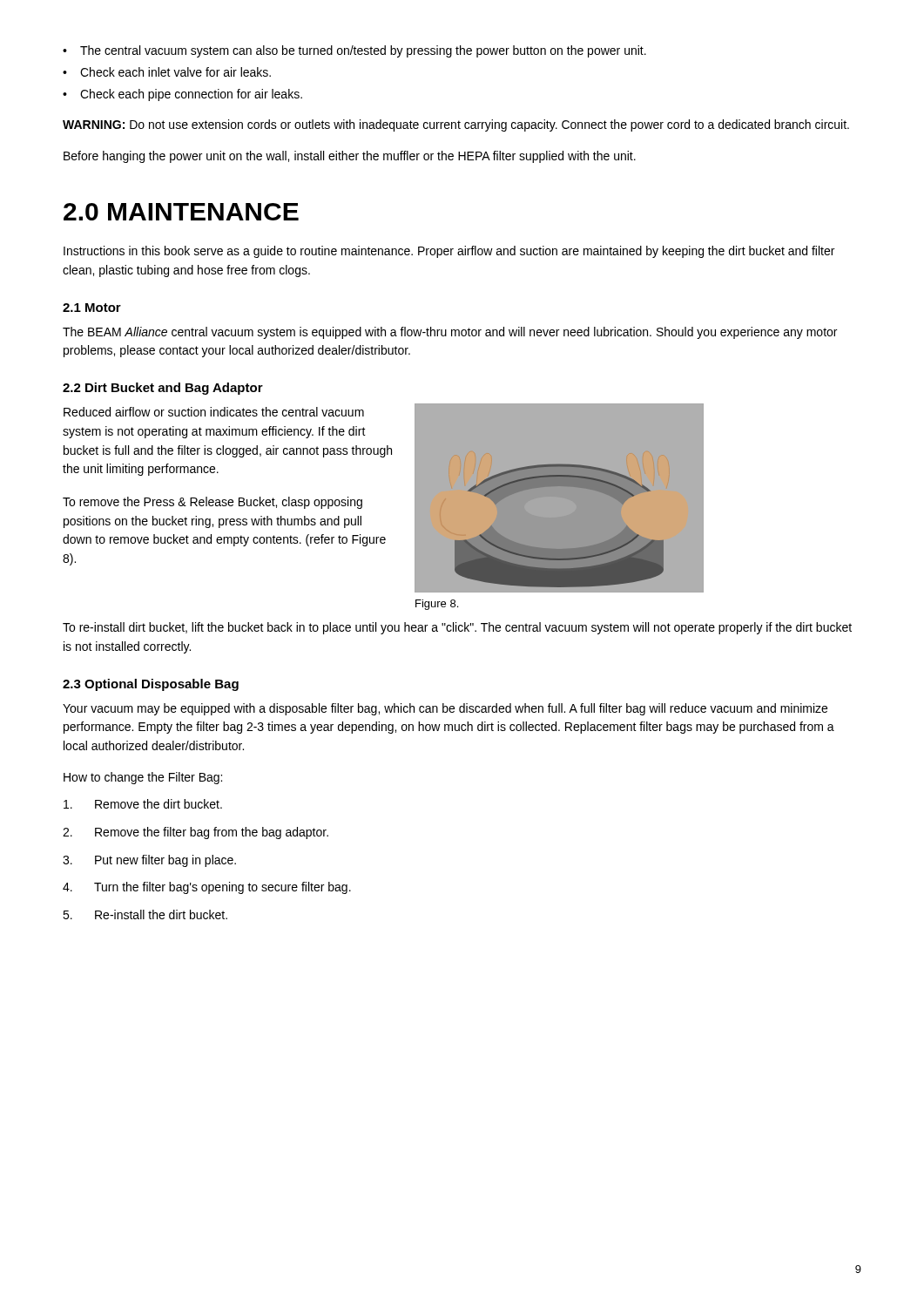924x1307 pixels.
Task: Locate the text "Figure 8."
Action: [x=437, y=604]
